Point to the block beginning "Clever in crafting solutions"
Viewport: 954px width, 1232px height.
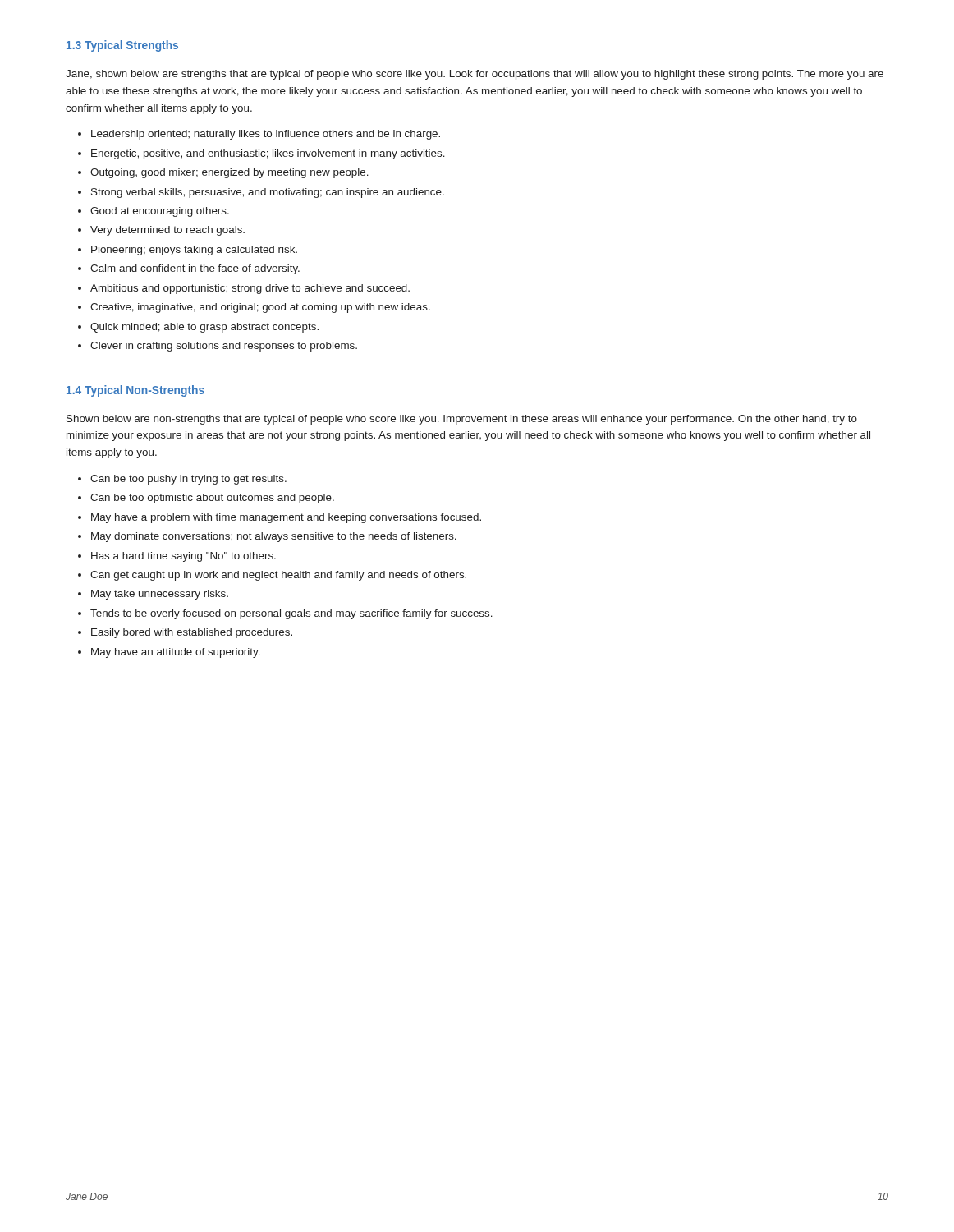[224, 345]
